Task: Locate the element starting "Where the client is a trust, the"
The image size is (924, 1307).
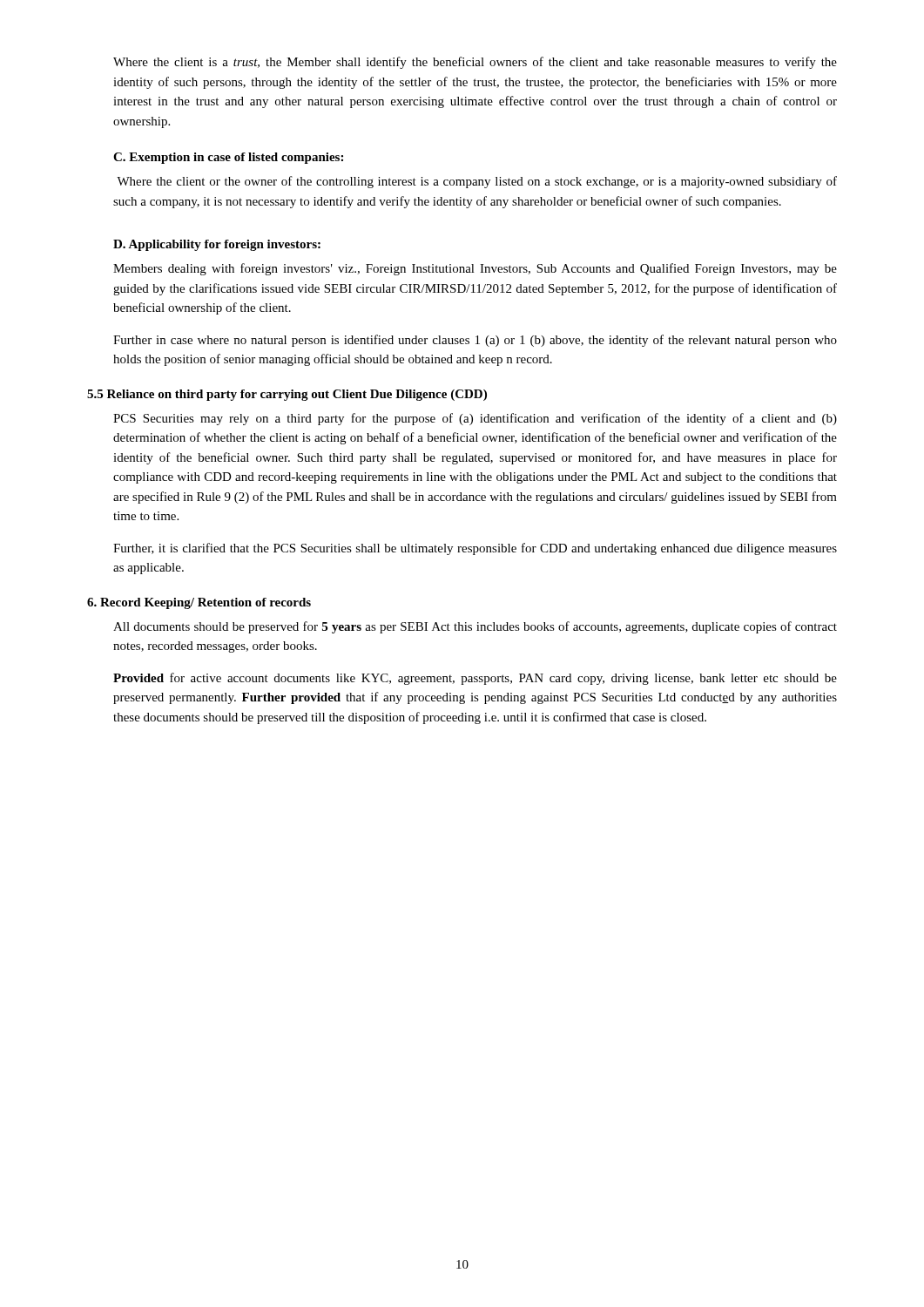Action: tap(475, 91)
